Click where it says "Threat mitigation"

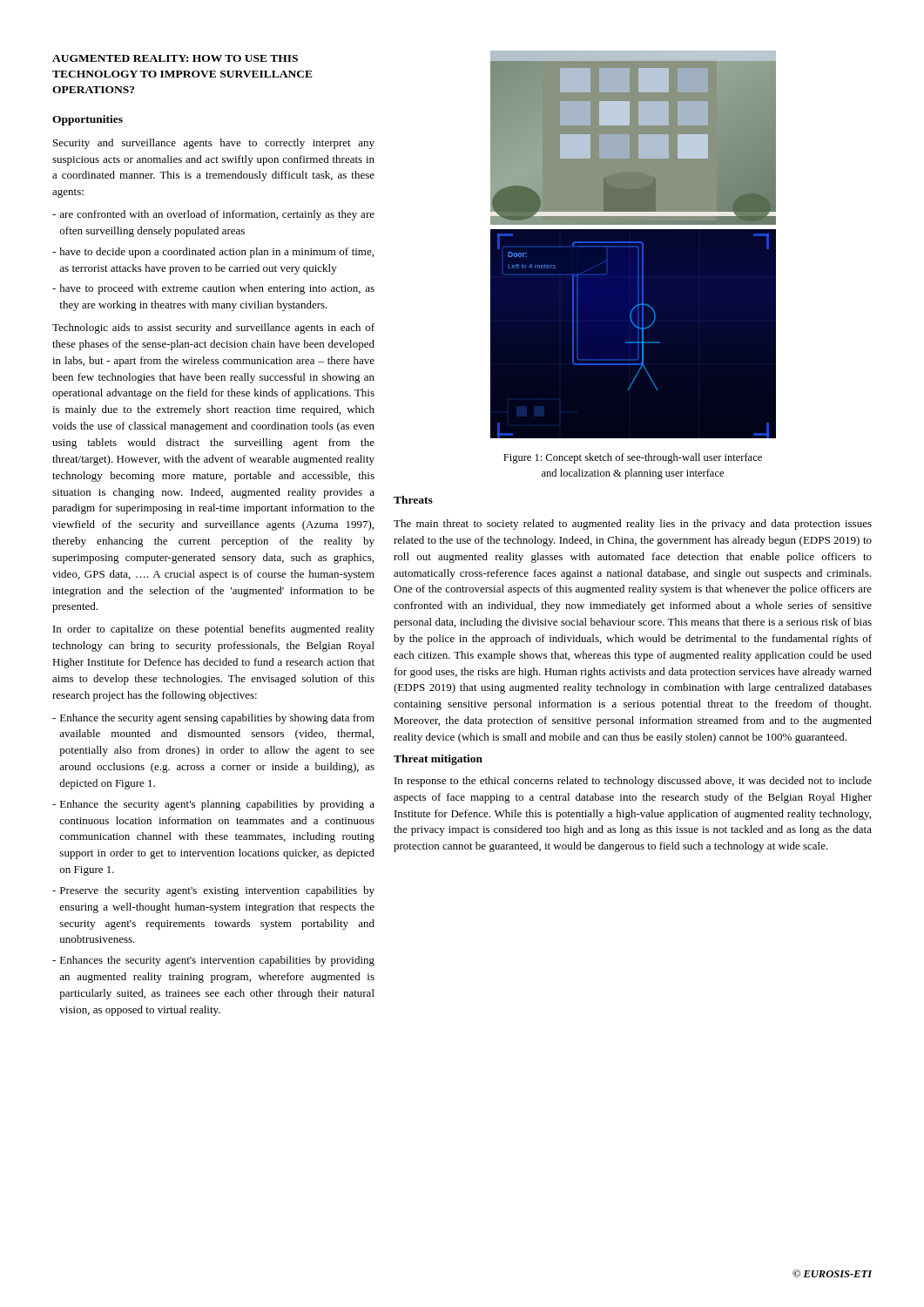[438, 758]
